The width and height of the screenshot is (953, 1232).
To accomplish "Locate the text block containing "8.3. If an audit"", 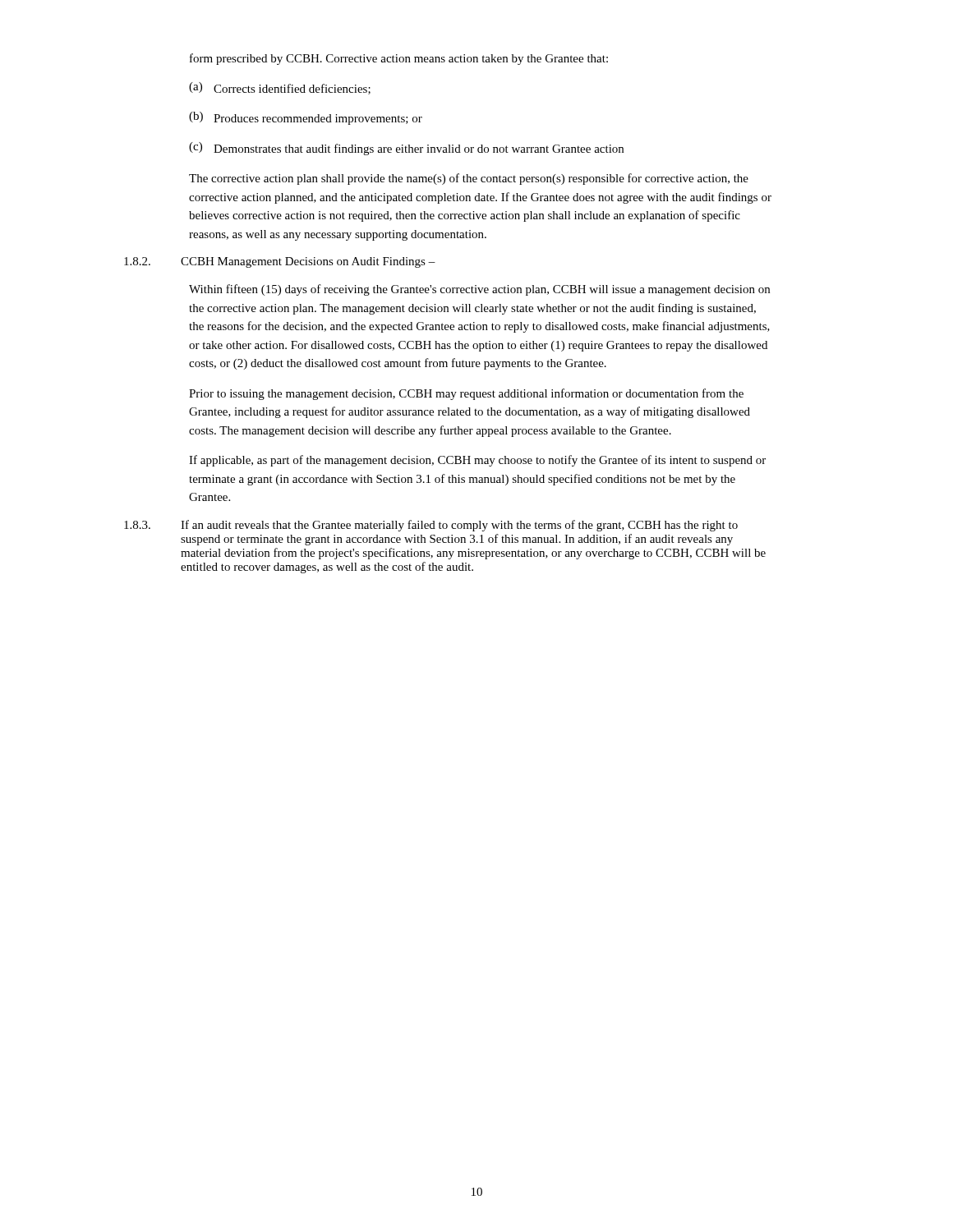I will coord(448,546).
